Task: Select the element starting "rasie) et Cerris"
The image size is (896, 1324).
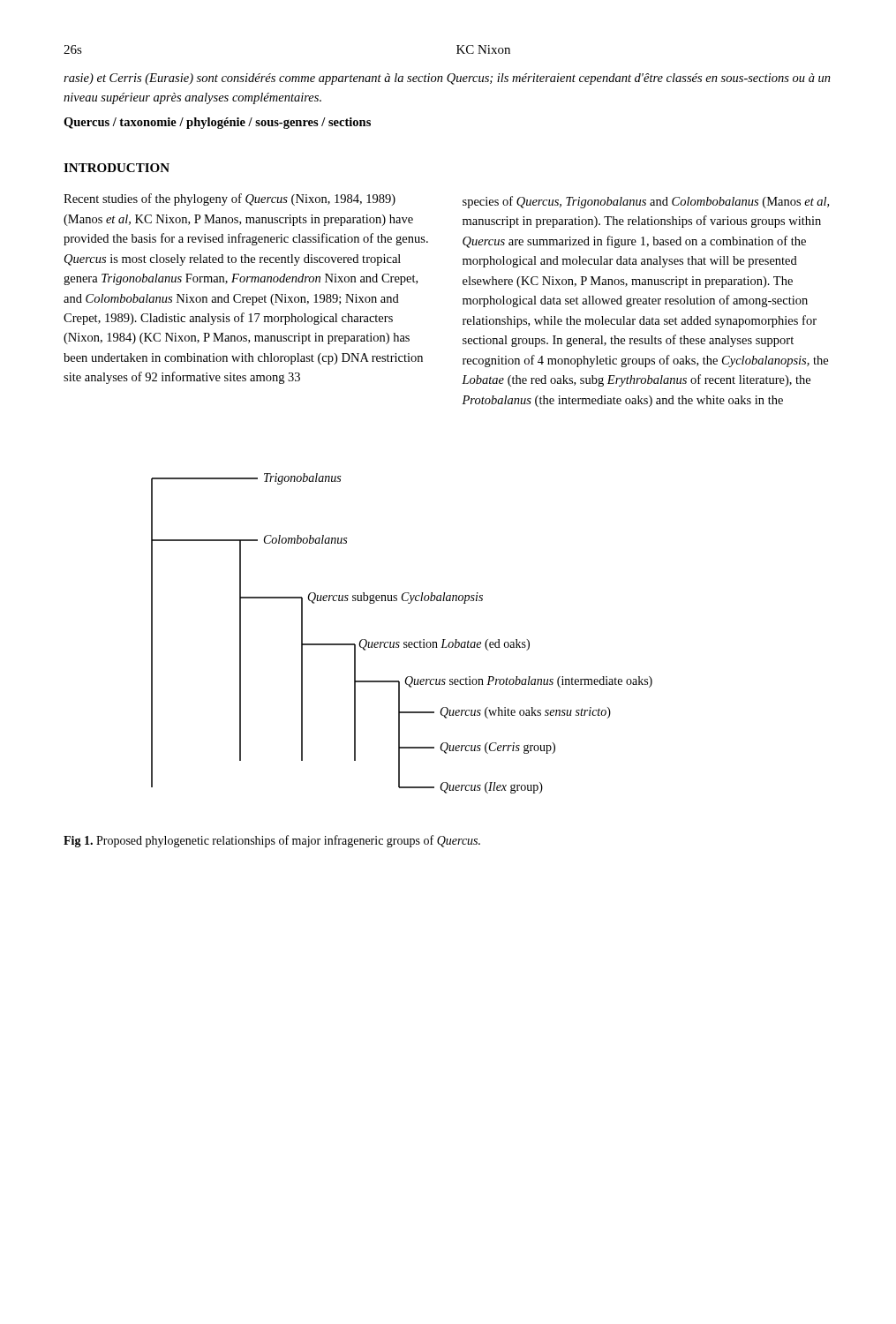Action: [x=447, y=88]
